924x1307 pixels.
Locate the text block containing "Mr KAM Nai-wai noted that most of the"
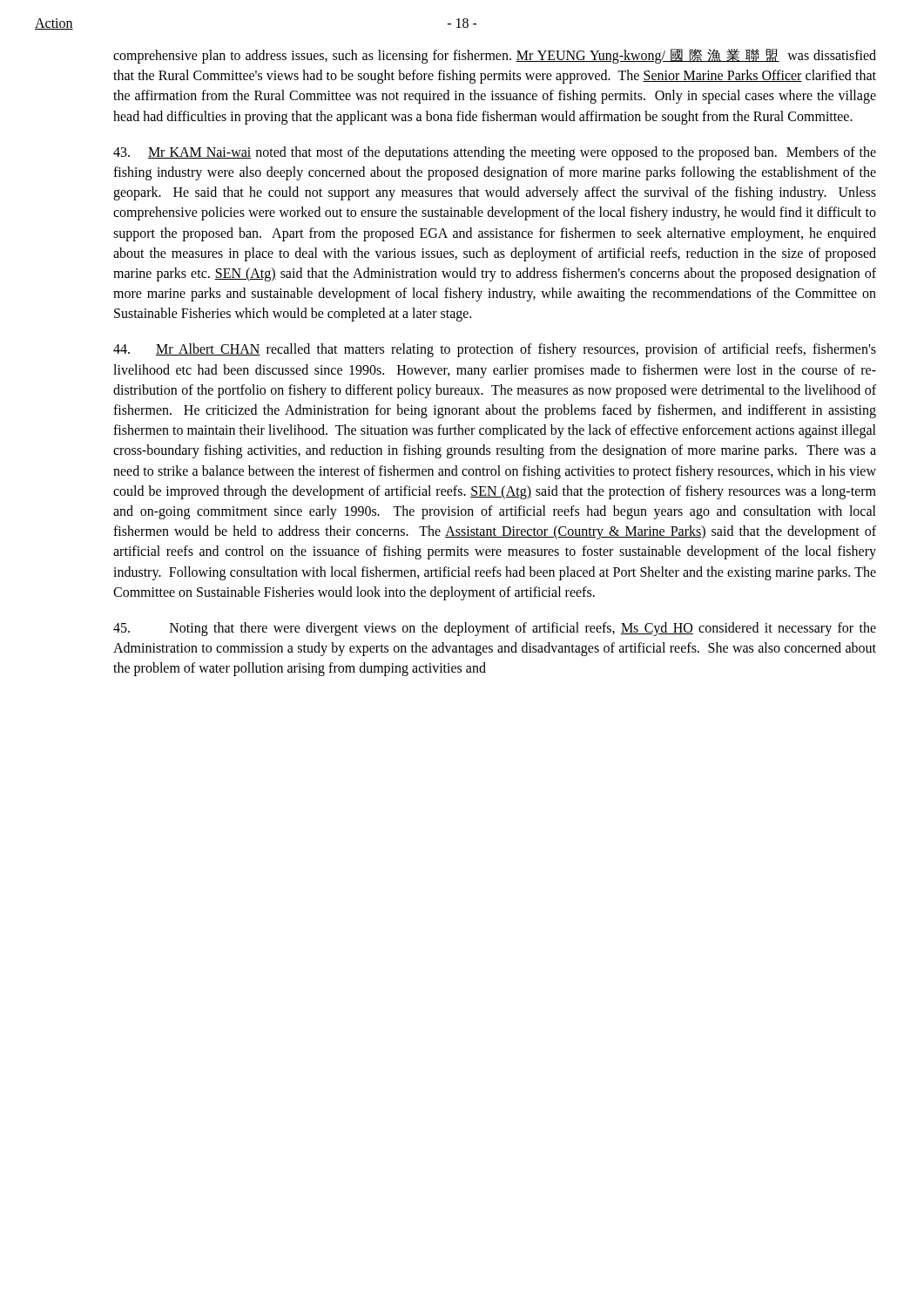coord(495,233)
